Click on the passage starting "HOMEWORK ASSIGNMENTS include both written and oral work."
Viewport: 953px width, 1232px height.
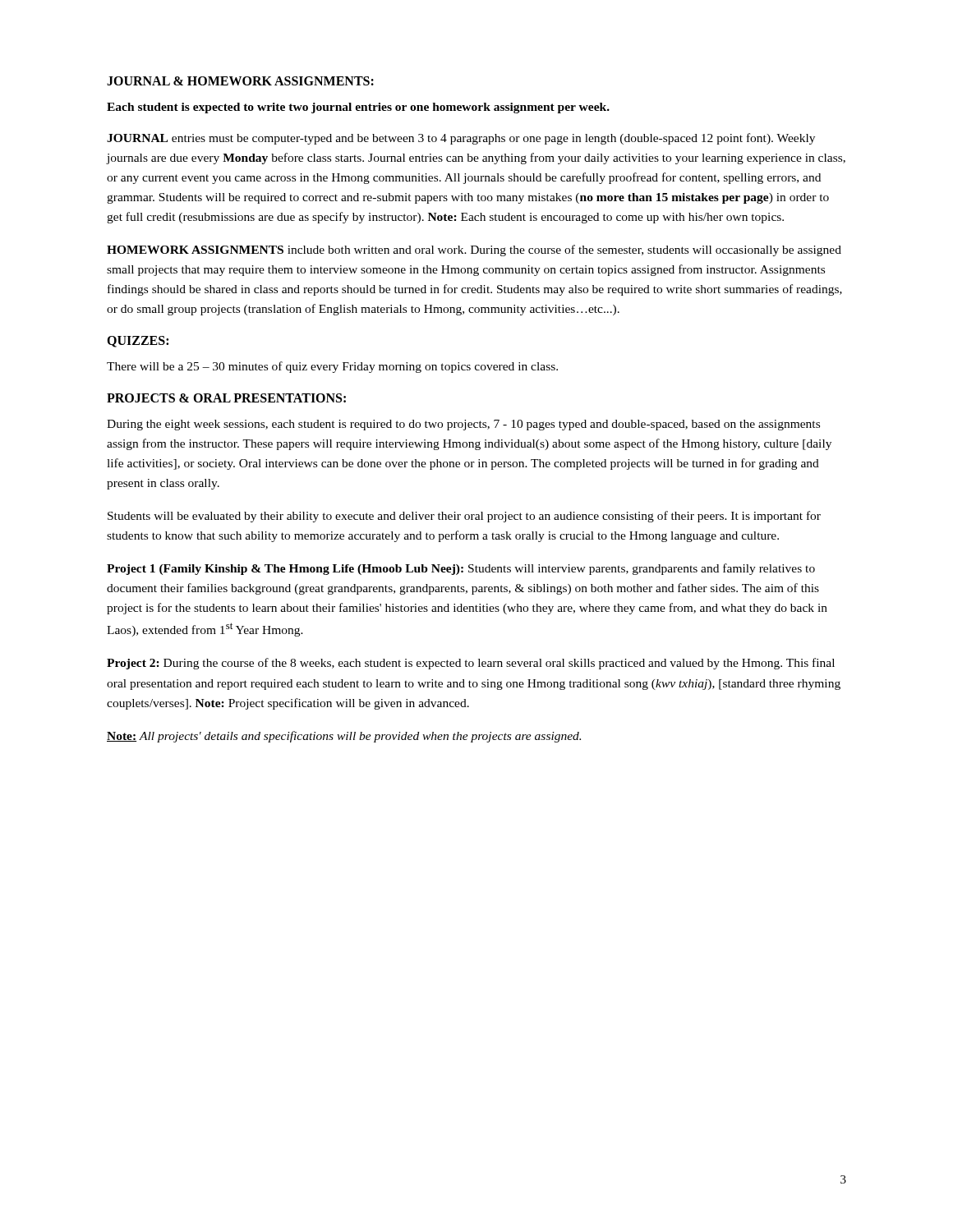pyautogui.click(x=475, y=279)
